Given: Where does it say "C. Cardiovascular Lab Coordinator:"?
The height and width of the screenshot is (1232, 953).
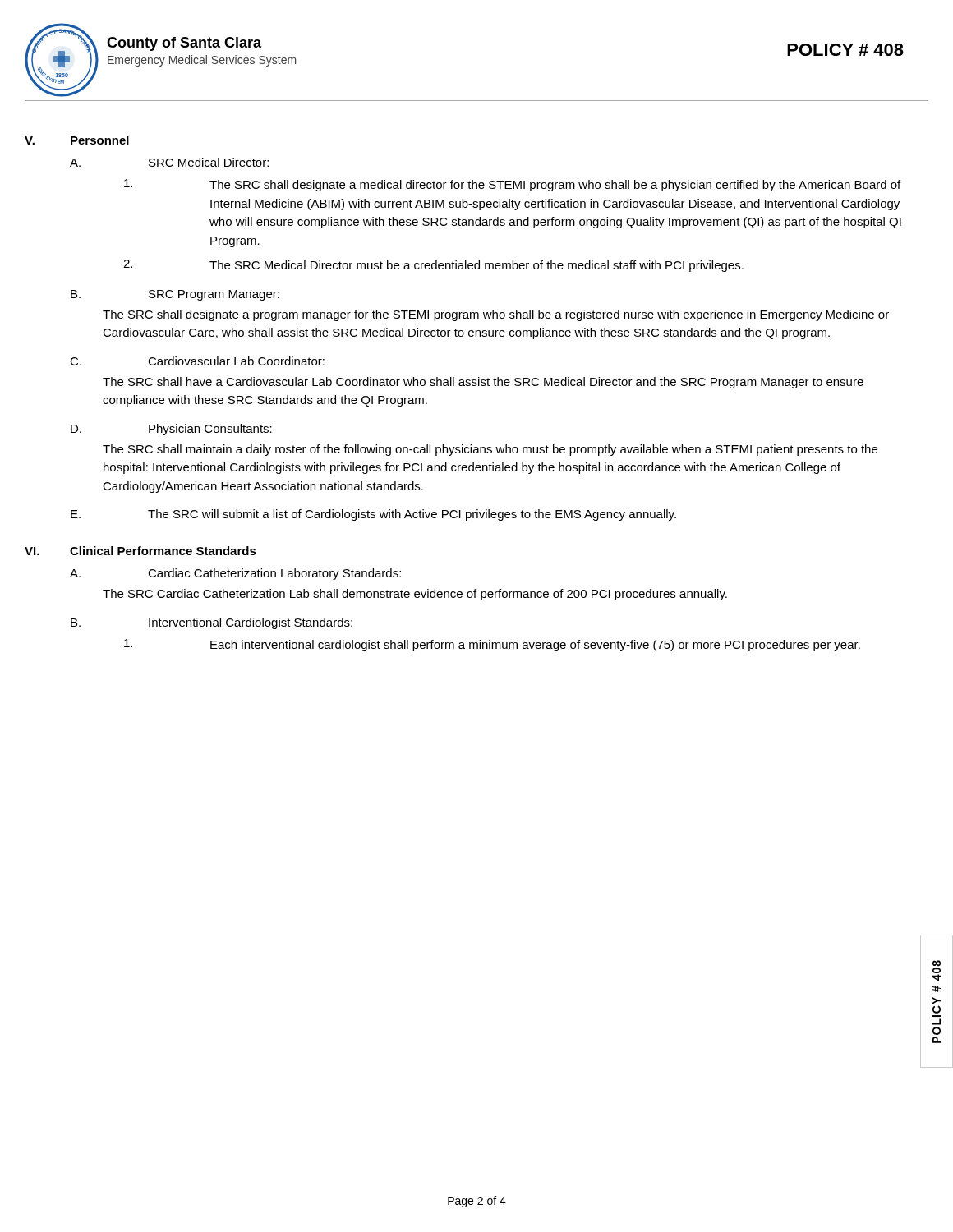Looking at the screenshot, I should (175, 361).
